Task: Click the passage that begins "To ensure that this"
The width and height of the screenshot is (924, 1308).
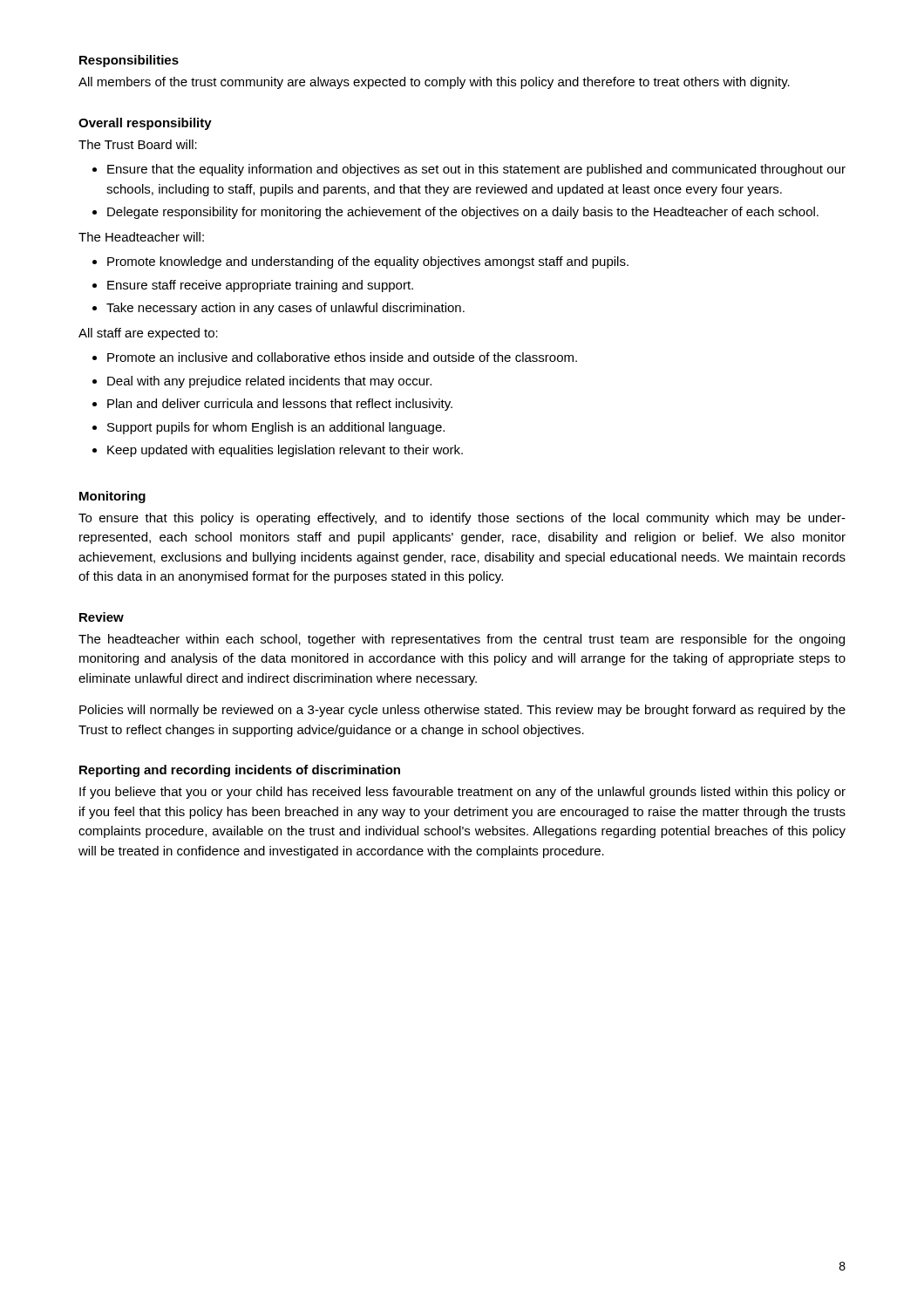Action: click(462, 547)
